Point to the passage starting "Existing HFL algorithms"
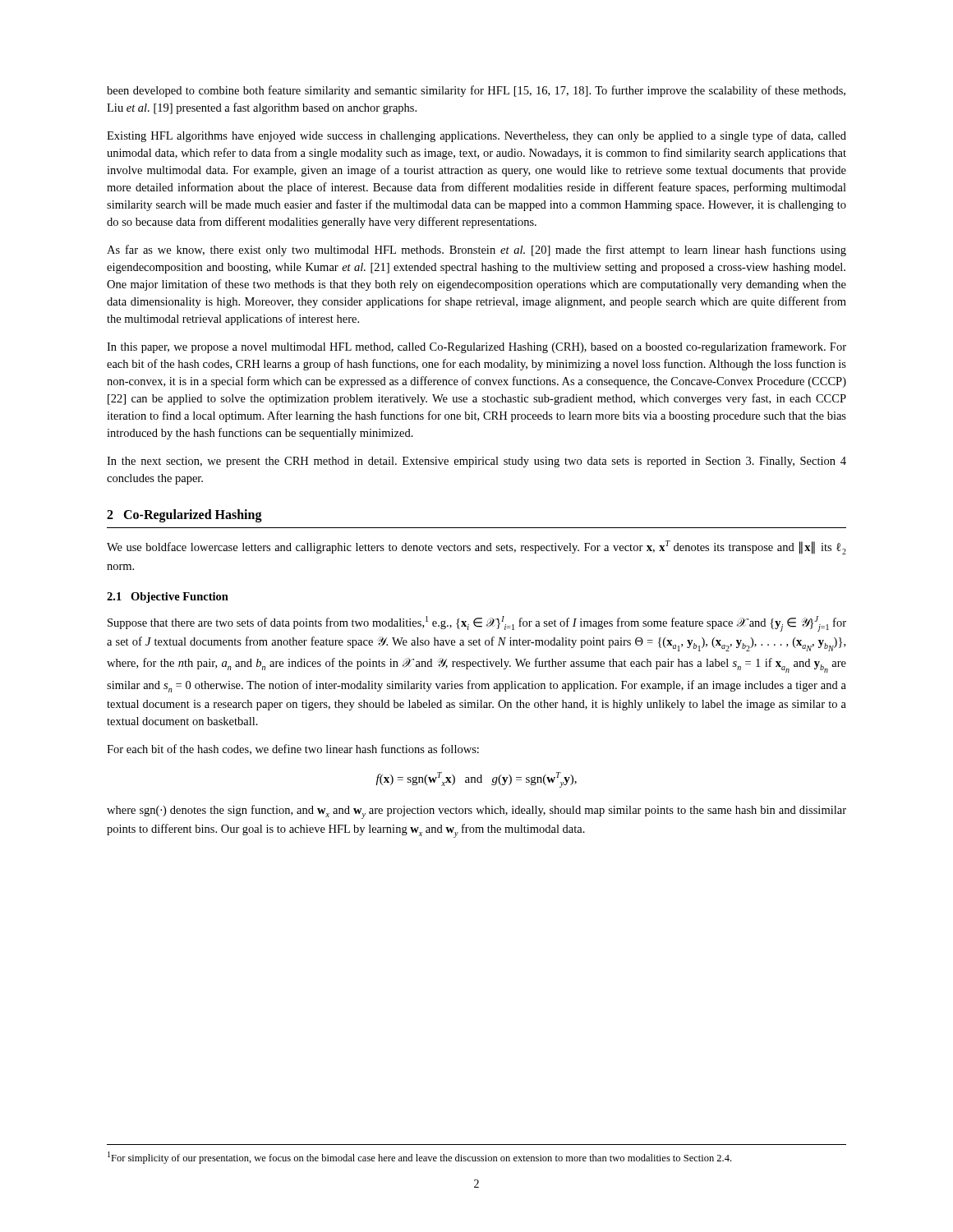 tap(476, 179)
